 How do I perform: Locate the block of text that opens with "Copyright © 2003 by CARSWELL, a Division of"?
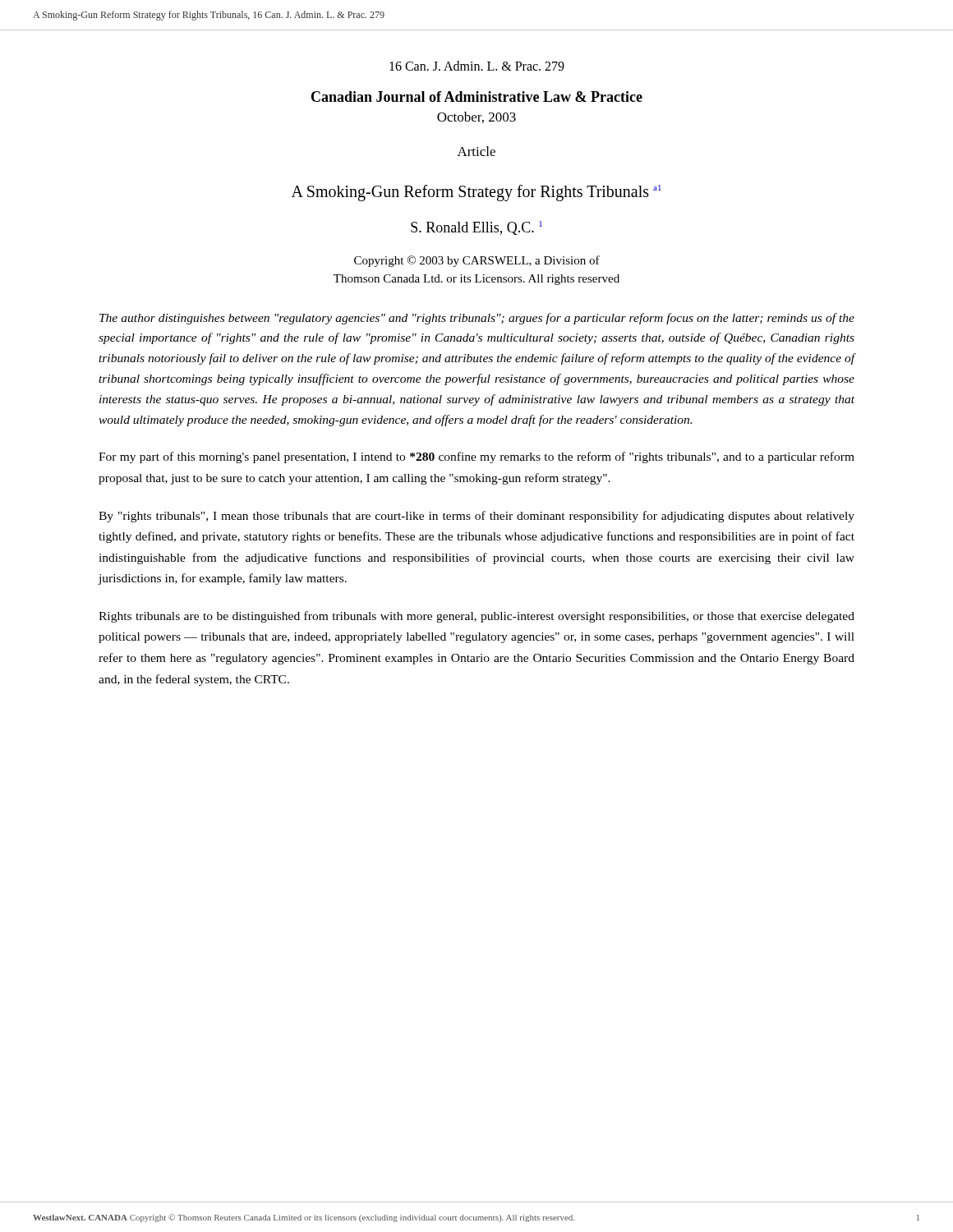coord(476,269)
